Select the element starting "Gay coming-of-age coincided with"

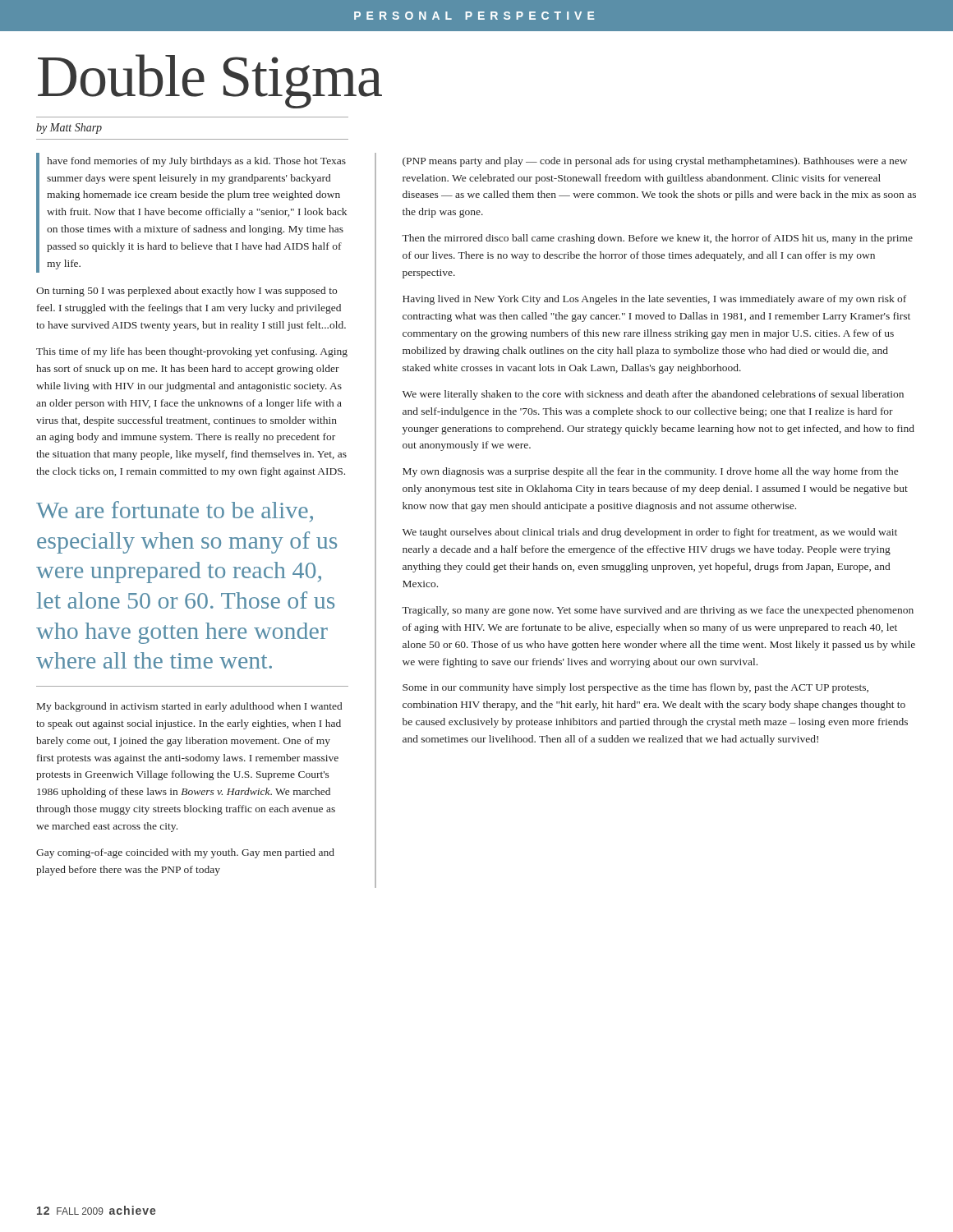click(x=192, y=862)
